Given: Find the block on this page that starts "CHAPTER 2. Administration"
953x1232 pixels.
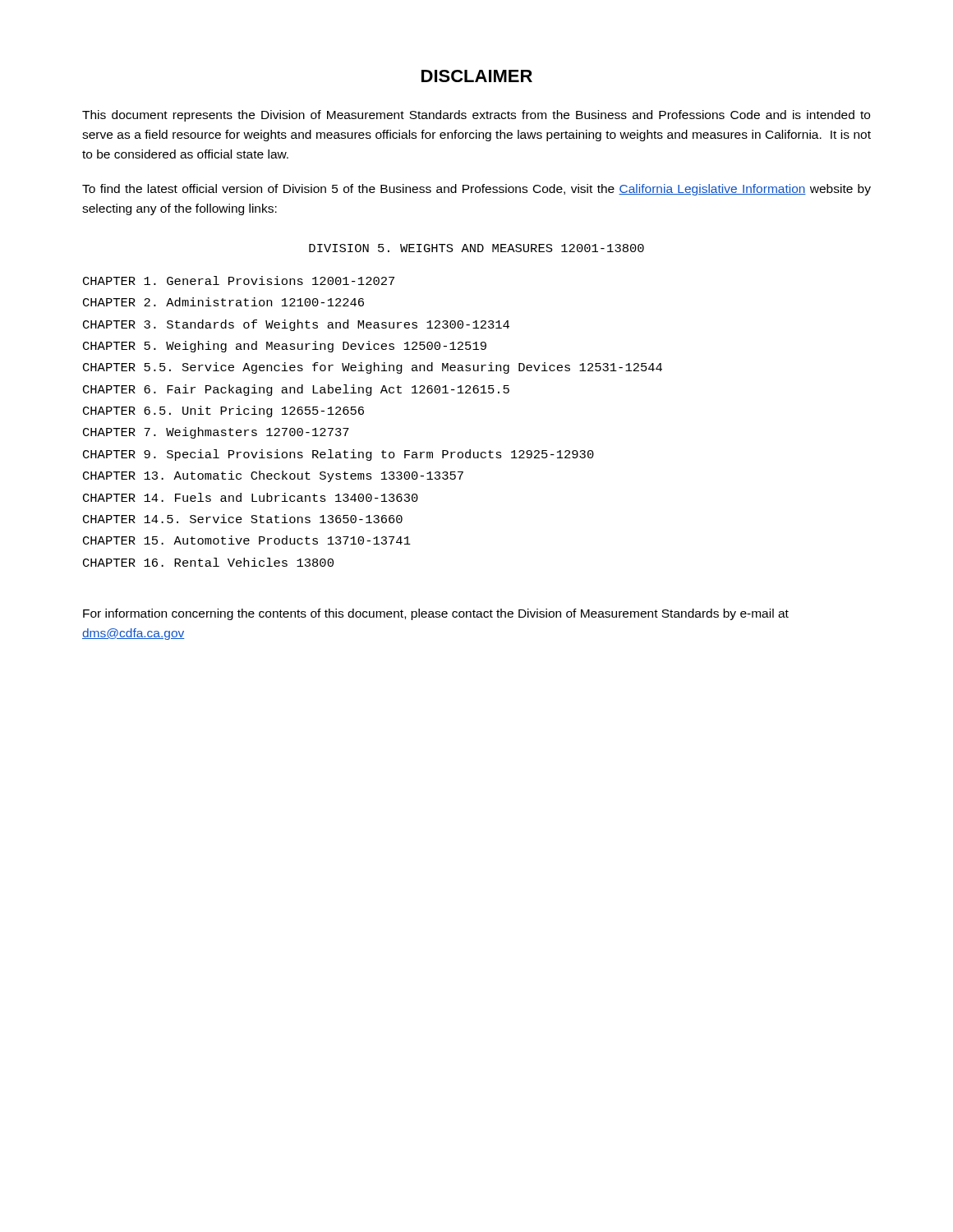Looking at the screenshot, I should click(224, 303).
